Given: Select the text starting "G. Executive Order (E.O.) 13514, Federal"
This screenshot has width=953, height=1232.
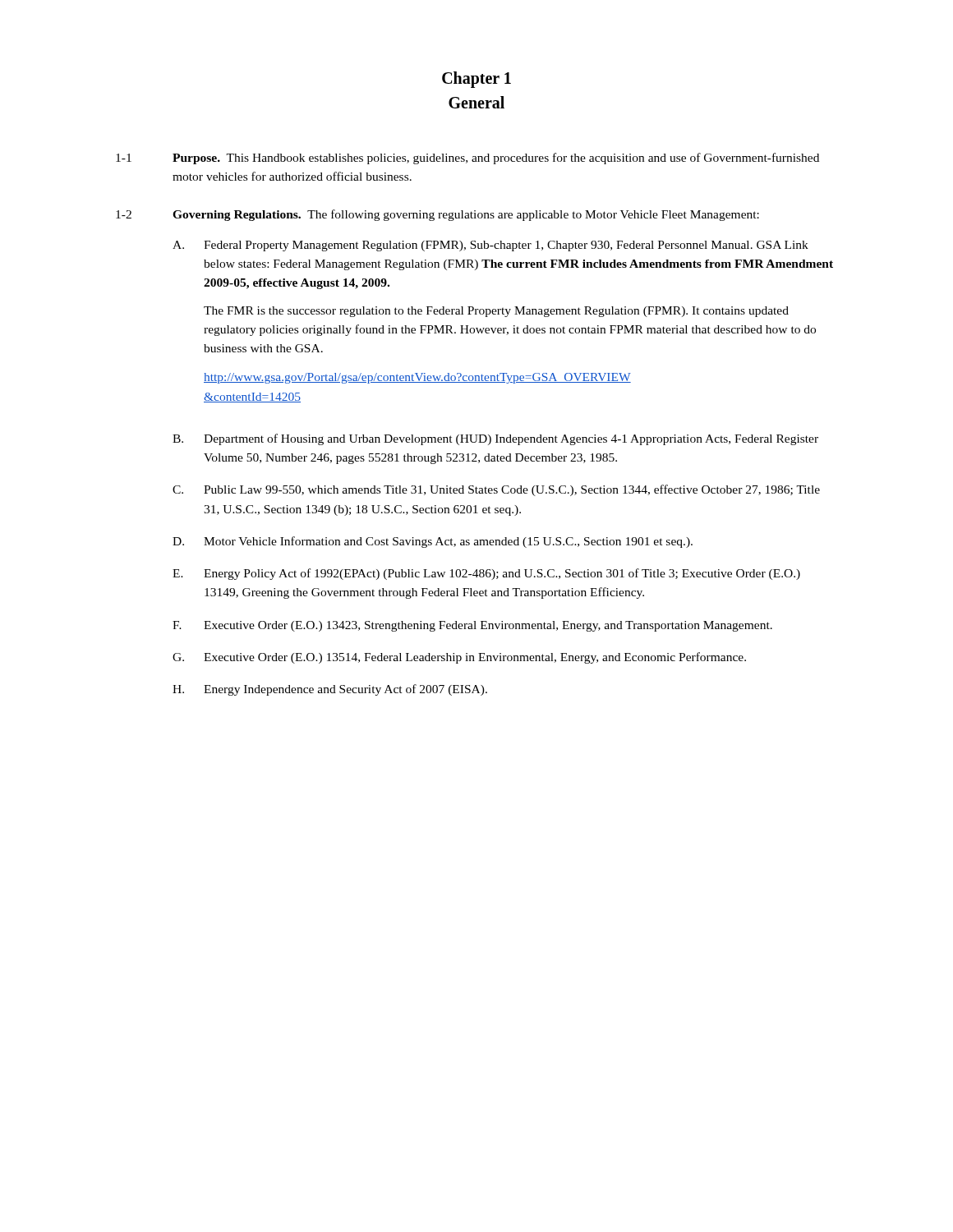Looking at the screenshot, I should [x=505, y=657].
